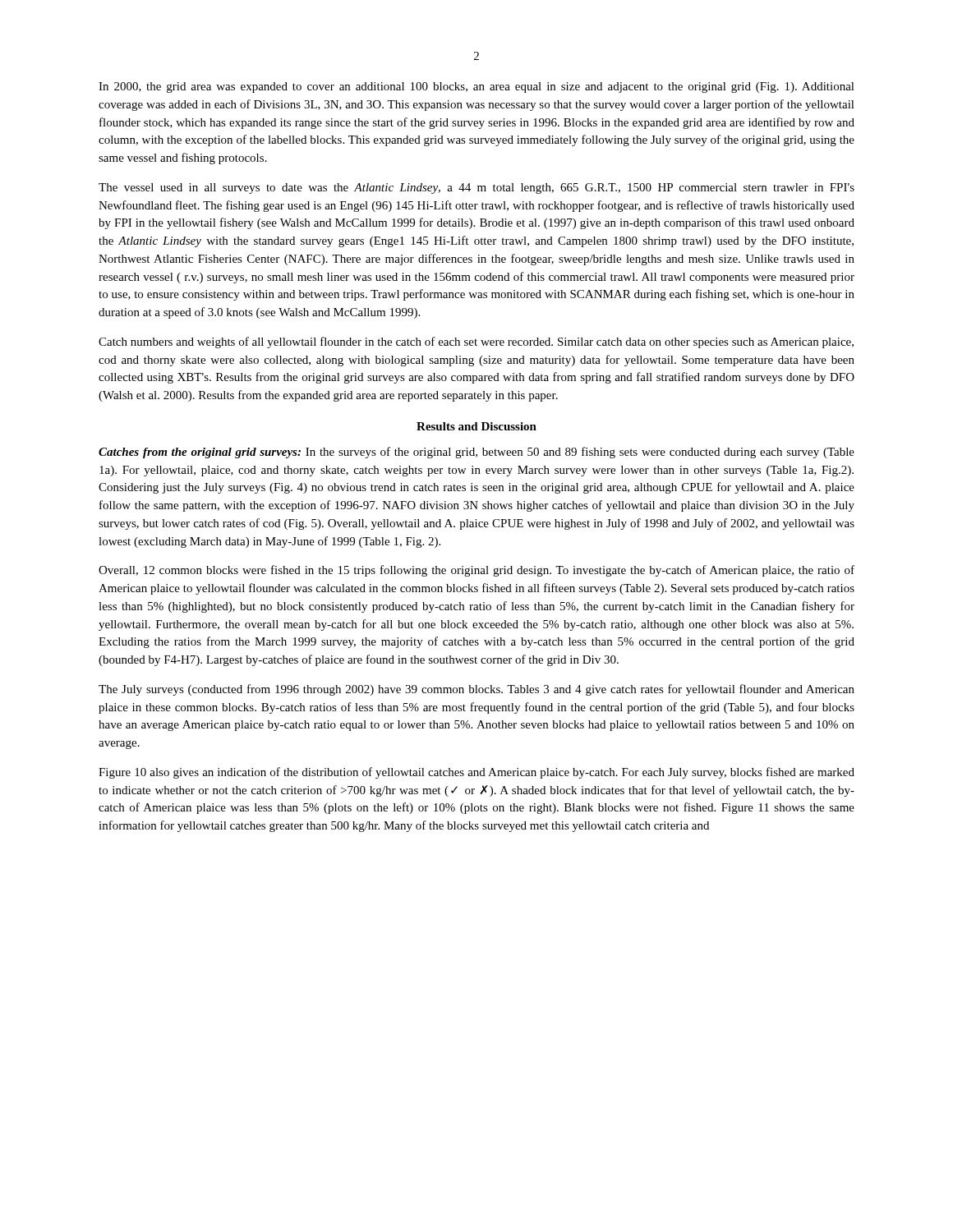Point to the passage starting "Results and Discussion"

[476, 426]
